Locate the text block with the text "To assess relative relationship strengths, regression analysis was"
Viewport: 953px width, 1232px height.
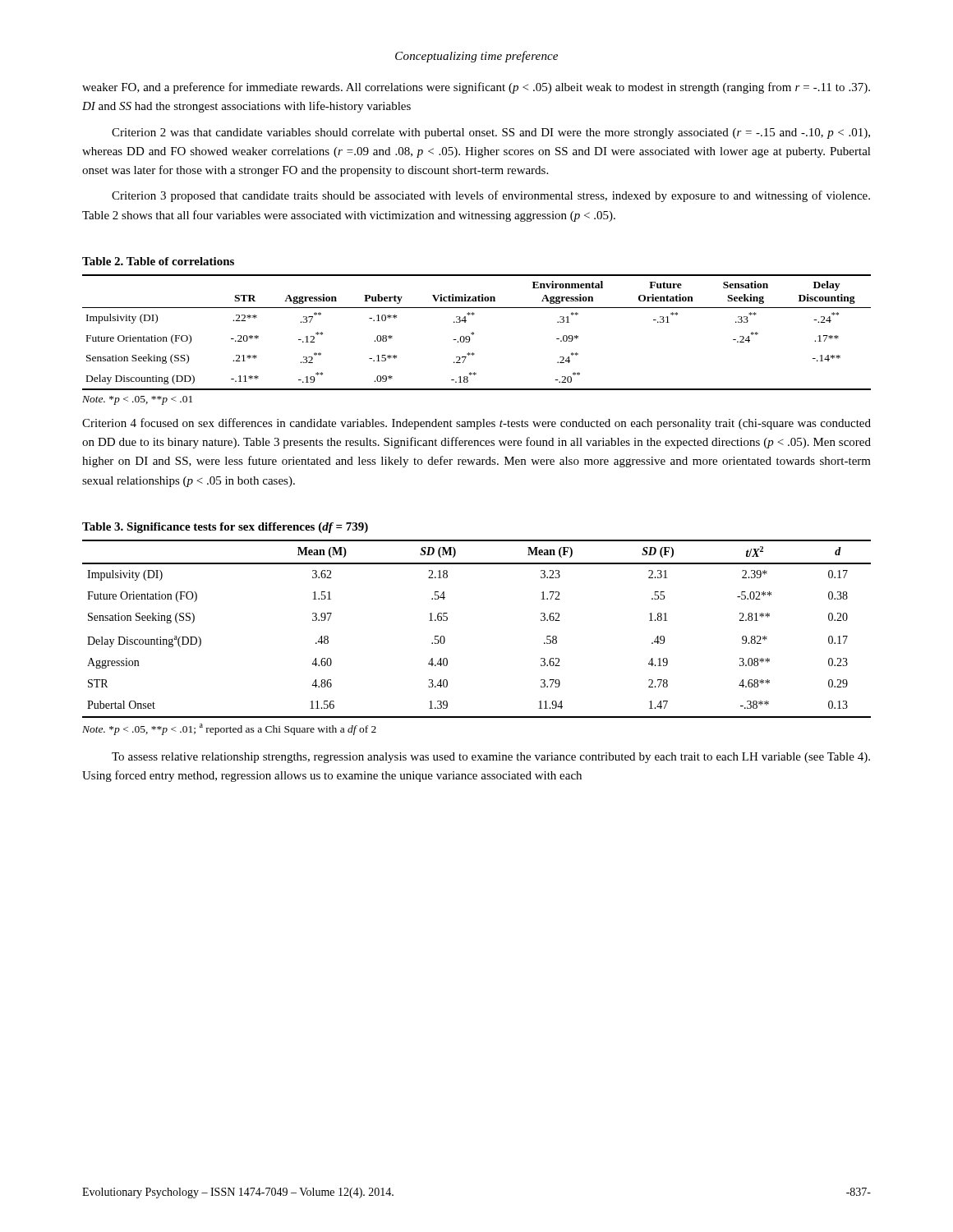476,766
